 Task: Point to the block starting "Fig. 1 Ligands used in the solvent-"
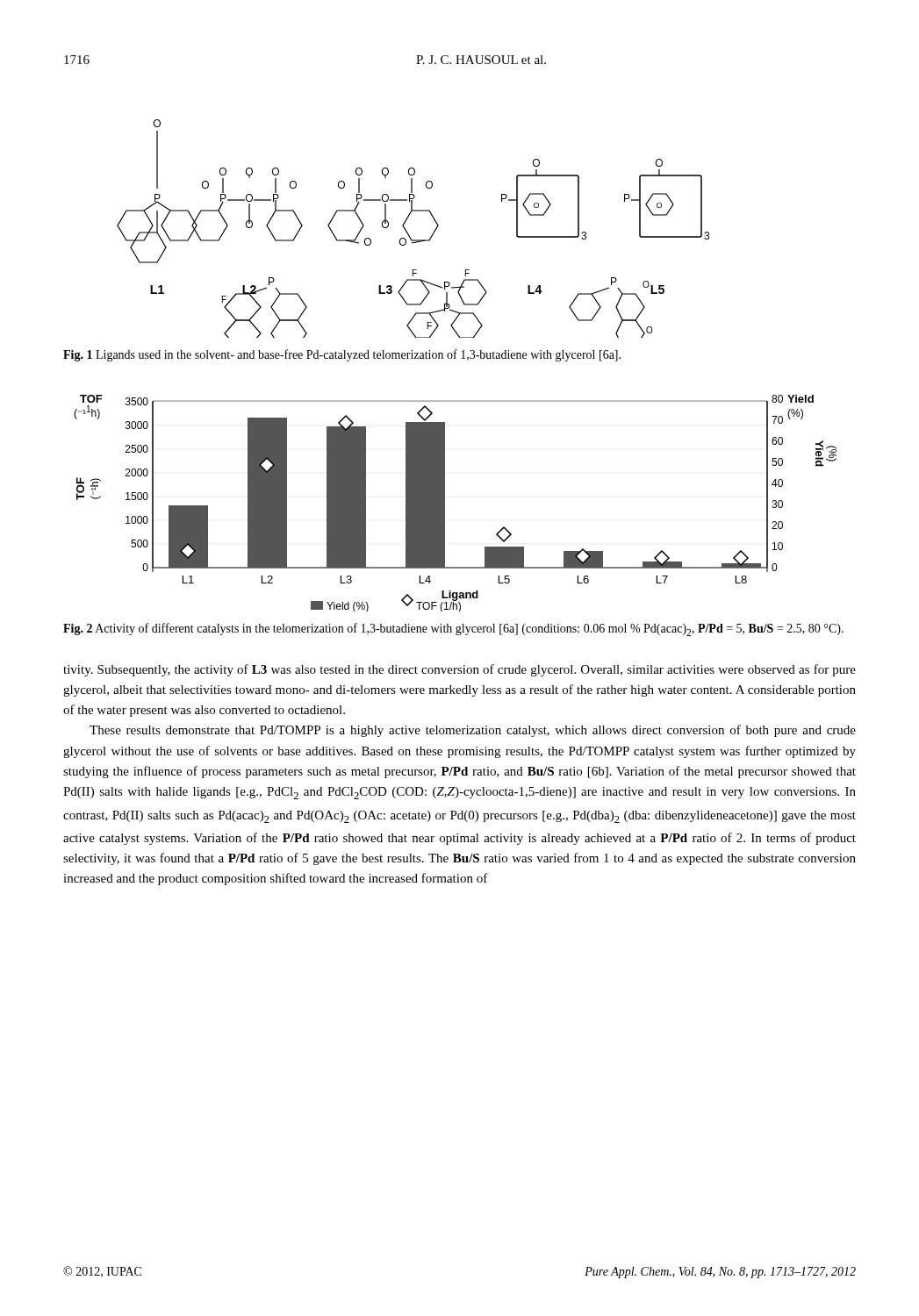[342, 355]
